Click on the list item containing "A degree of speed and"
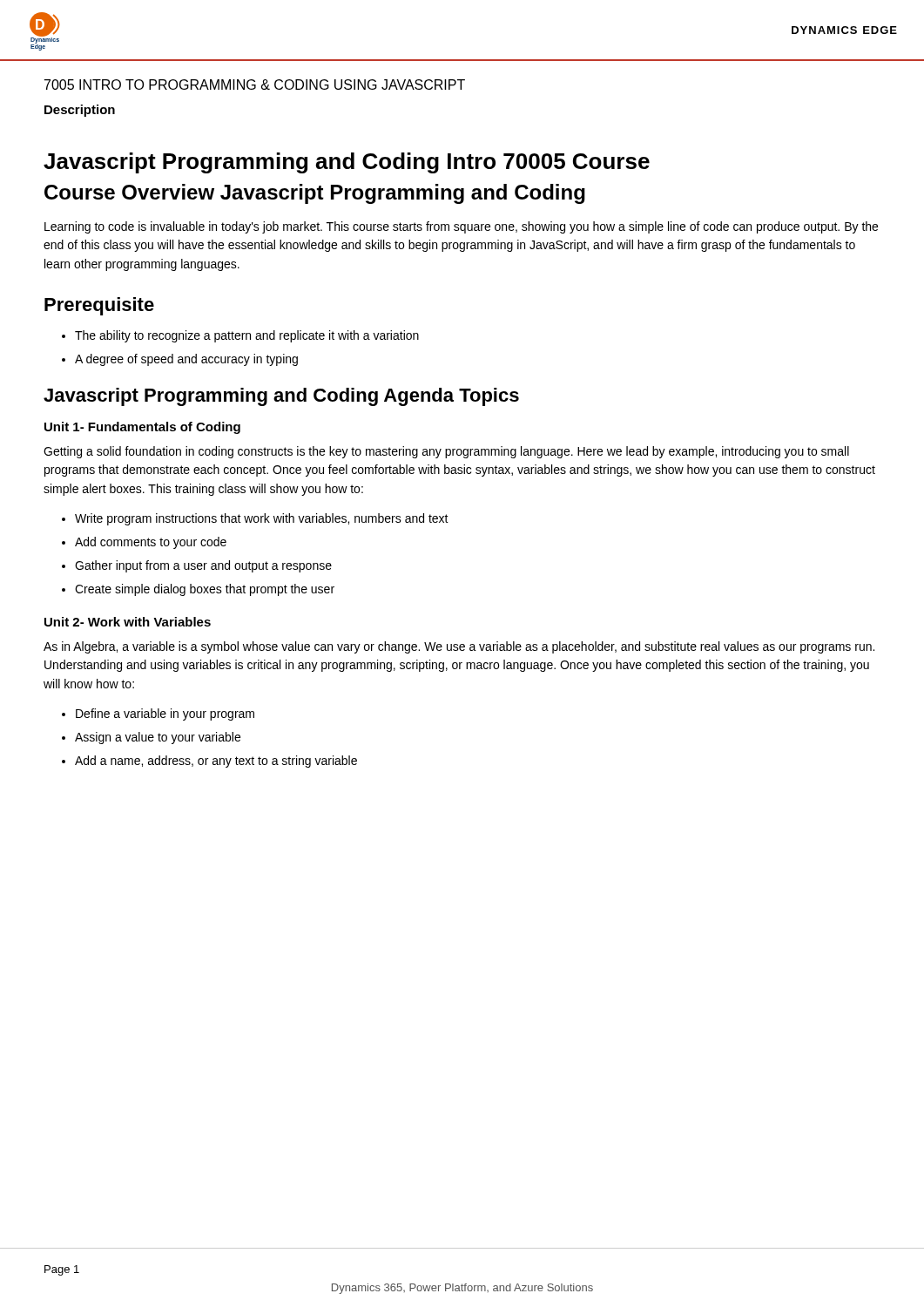Image resolution: width=924 pixels, height=1307 pixels. 187,359
